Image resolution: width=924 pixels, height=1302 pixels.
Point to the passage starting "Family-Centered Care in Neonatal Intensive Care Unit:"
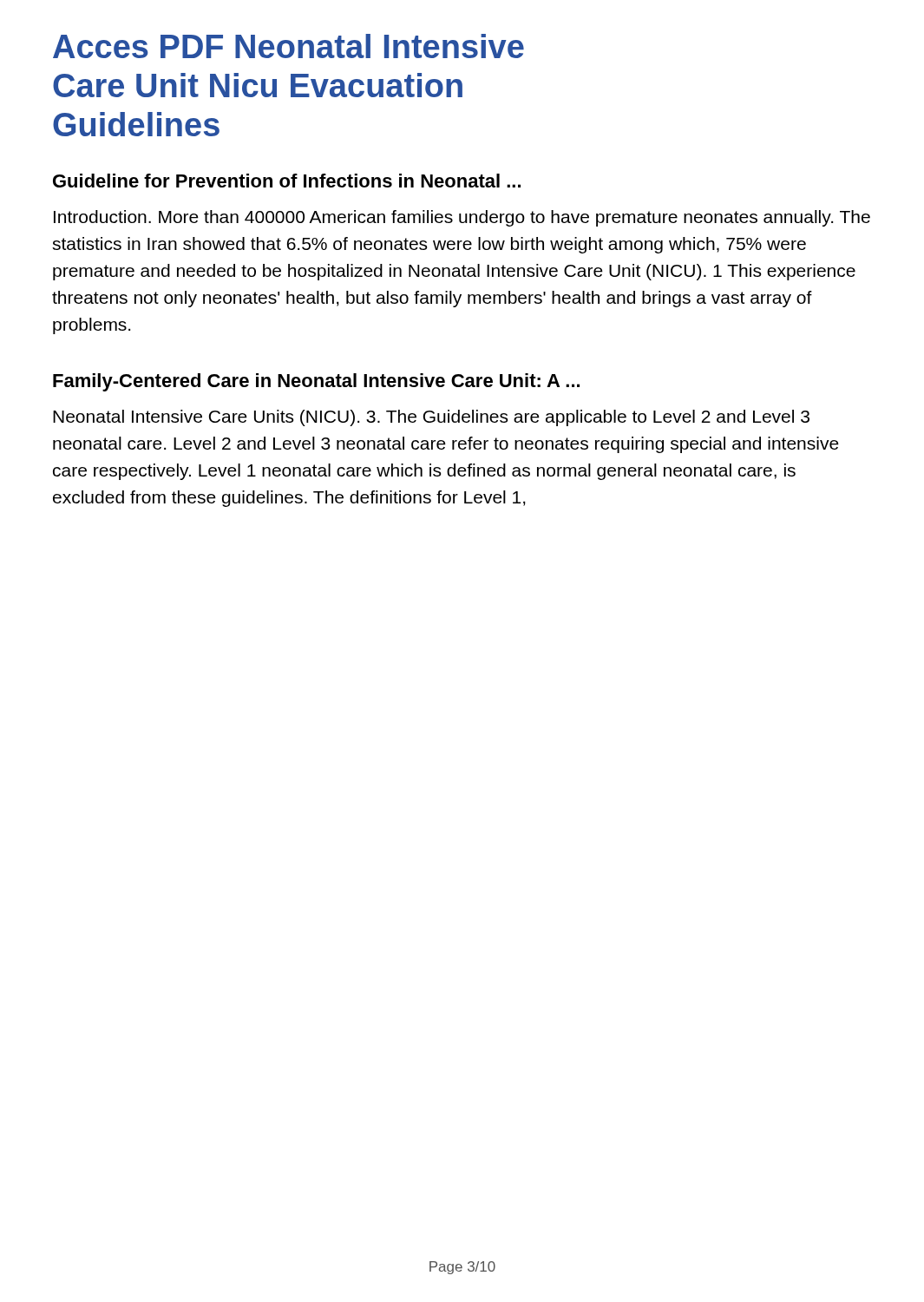click(317, 381)
